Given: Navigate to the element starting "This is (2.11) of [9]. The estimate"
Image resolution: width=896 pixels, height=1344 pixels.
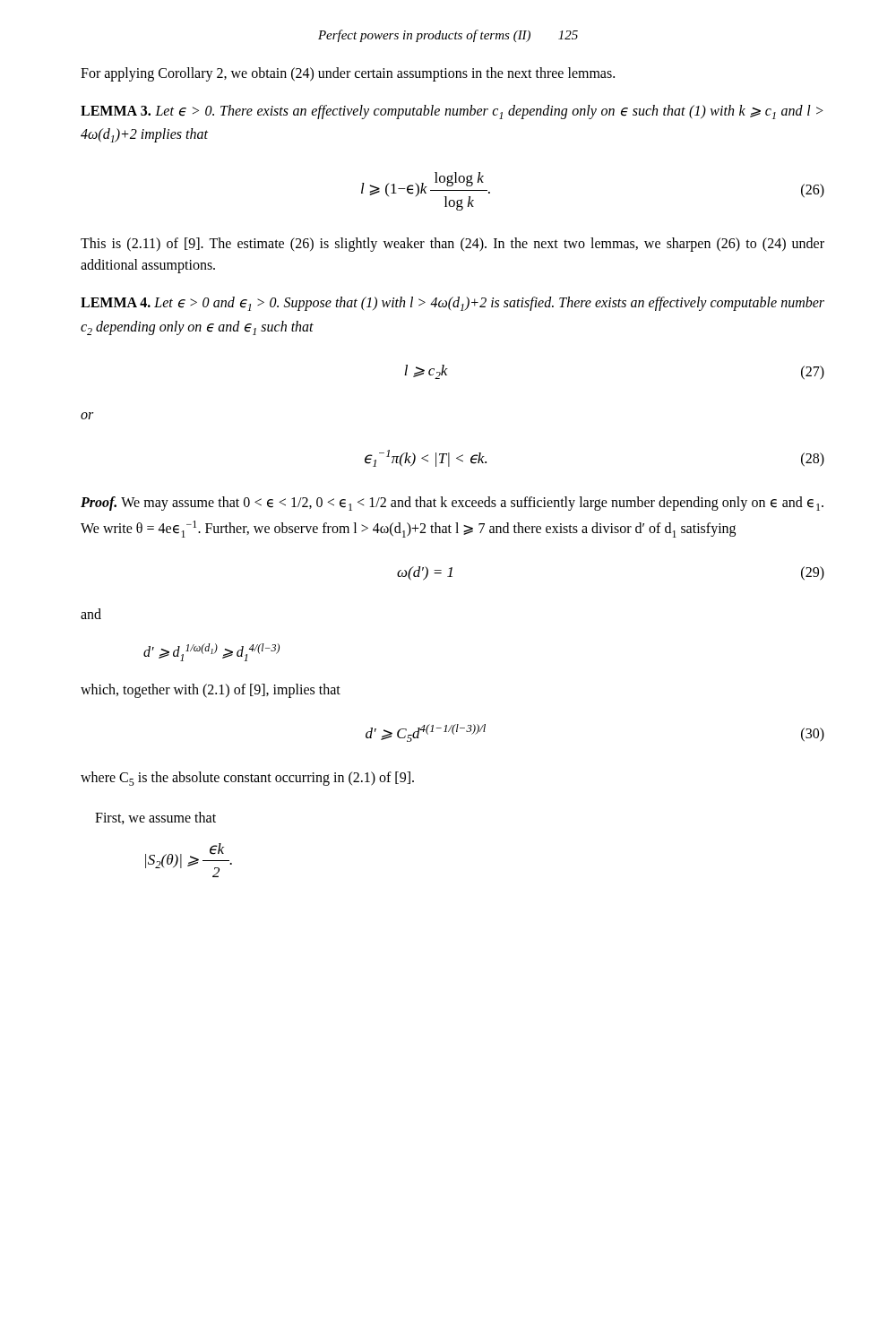Looking at the screenshot, I should pos(452,254).
